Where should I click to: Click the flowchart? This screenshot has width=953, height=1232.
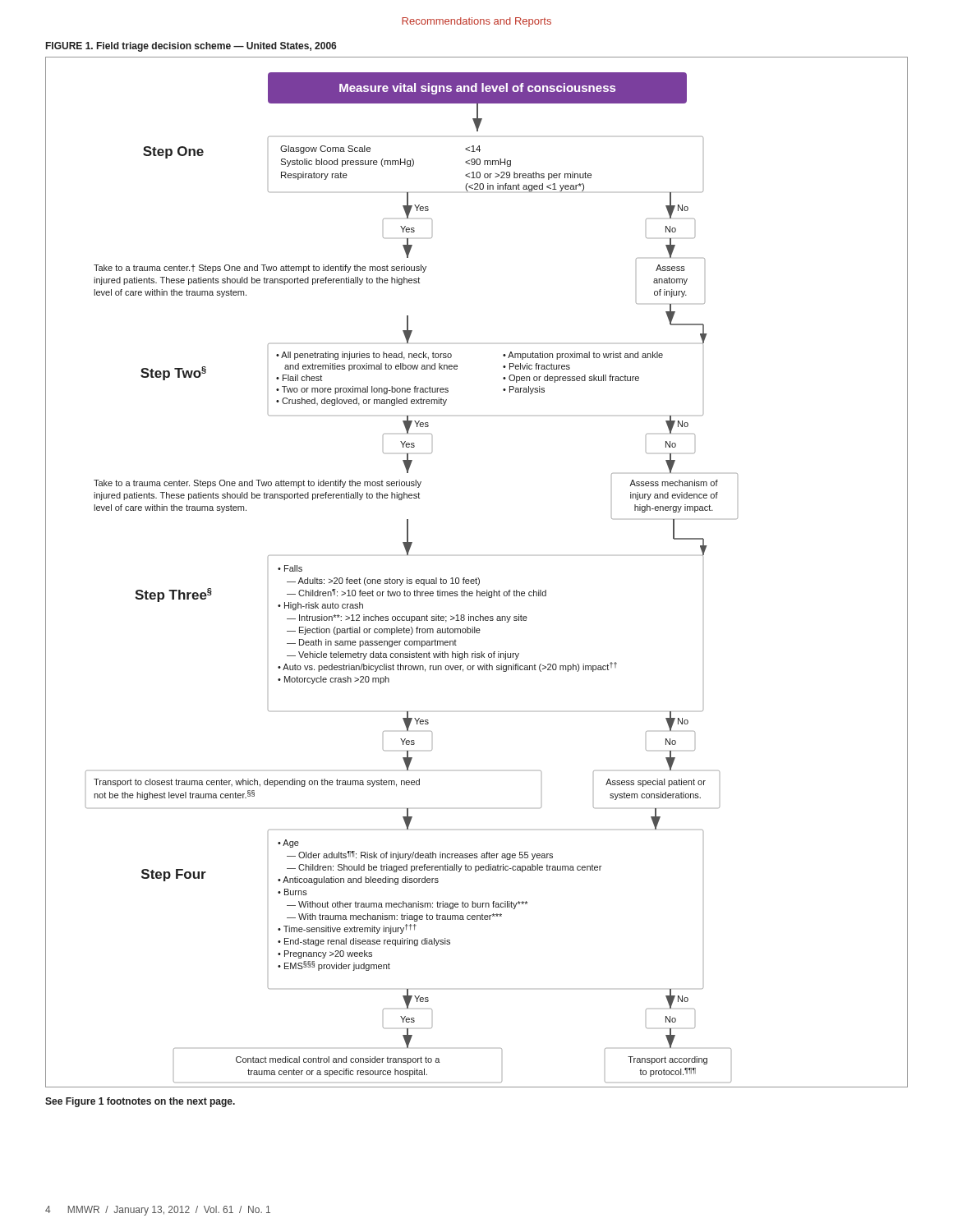pyautogui.click(x=476, y=572)
